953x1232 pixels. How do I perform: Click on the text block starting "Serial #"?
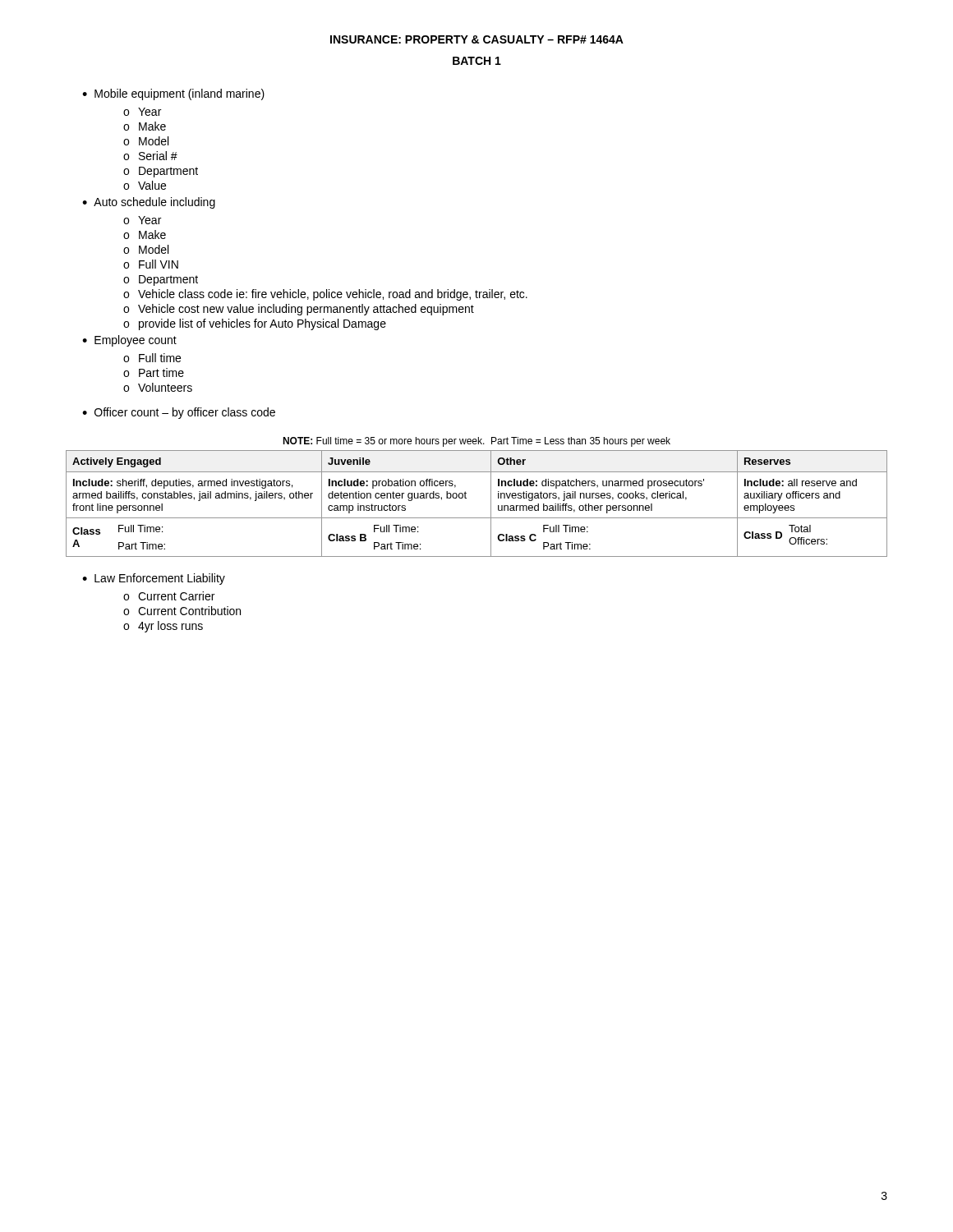157,156
